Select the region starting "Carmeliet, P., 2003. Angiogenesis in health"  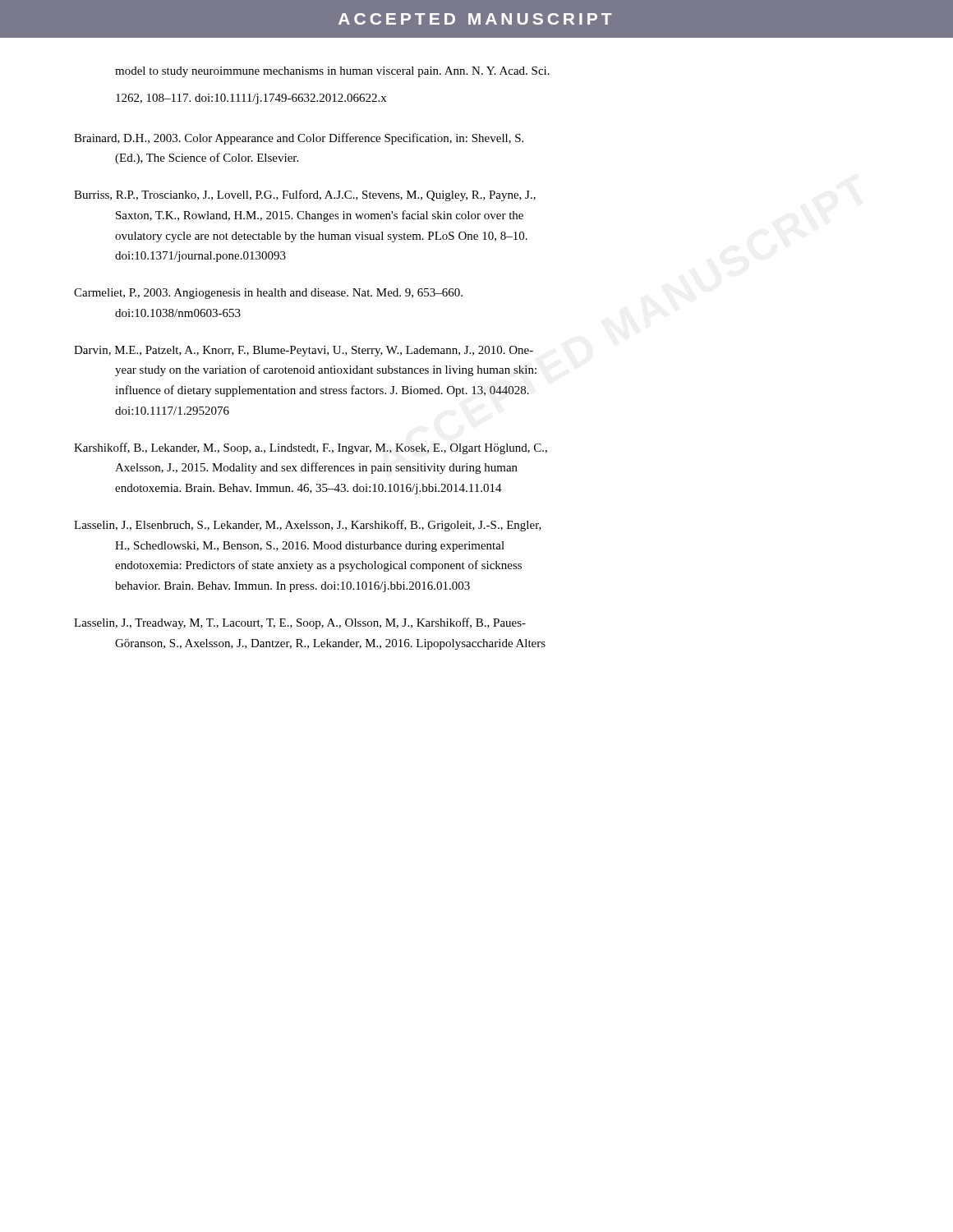(x=268, y=294)
